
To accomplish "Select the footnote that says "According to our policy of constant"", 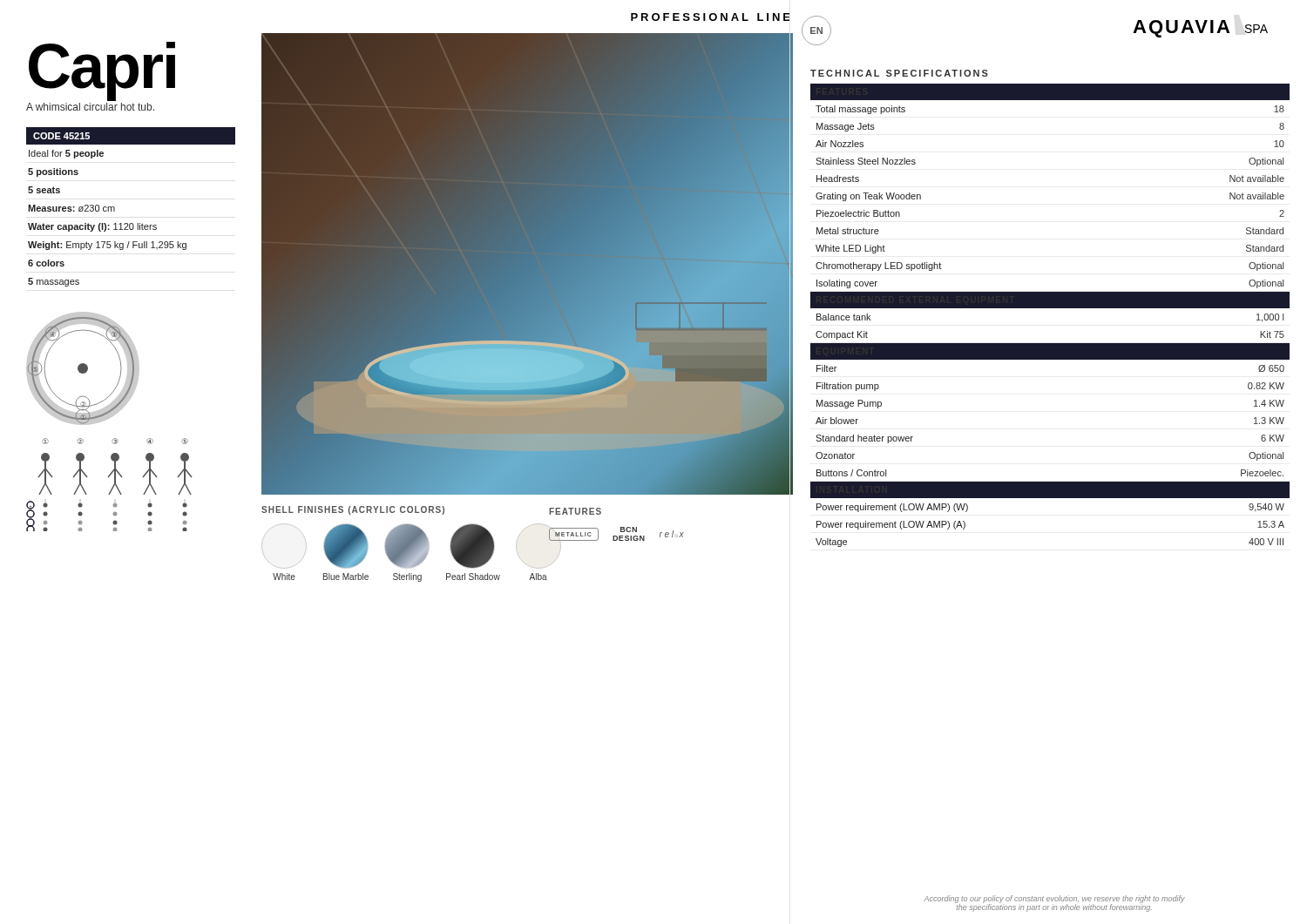I will [1054, 903].
